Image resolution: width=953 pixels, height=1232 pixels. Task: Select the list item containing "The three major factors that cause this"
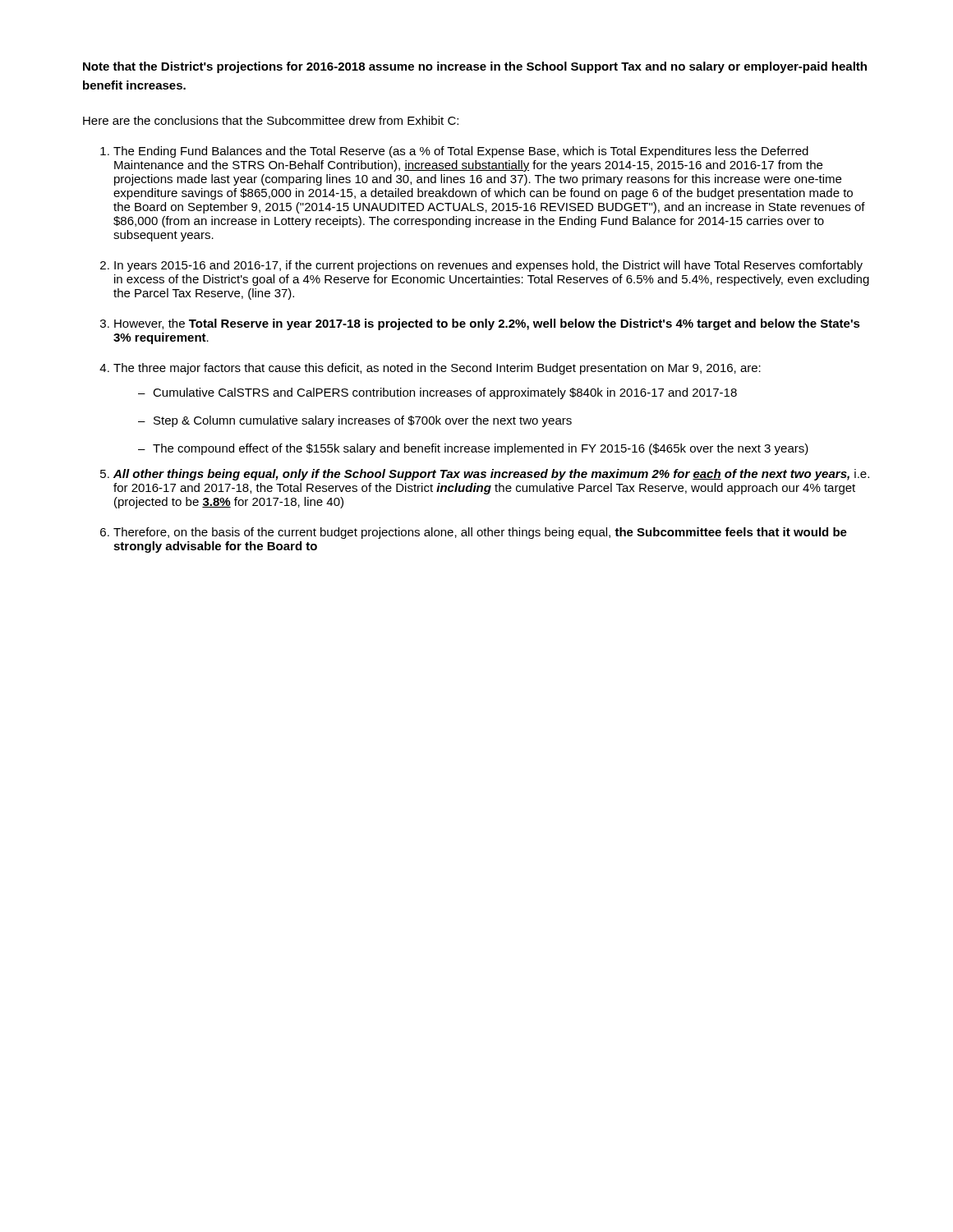tap(492, 409)
